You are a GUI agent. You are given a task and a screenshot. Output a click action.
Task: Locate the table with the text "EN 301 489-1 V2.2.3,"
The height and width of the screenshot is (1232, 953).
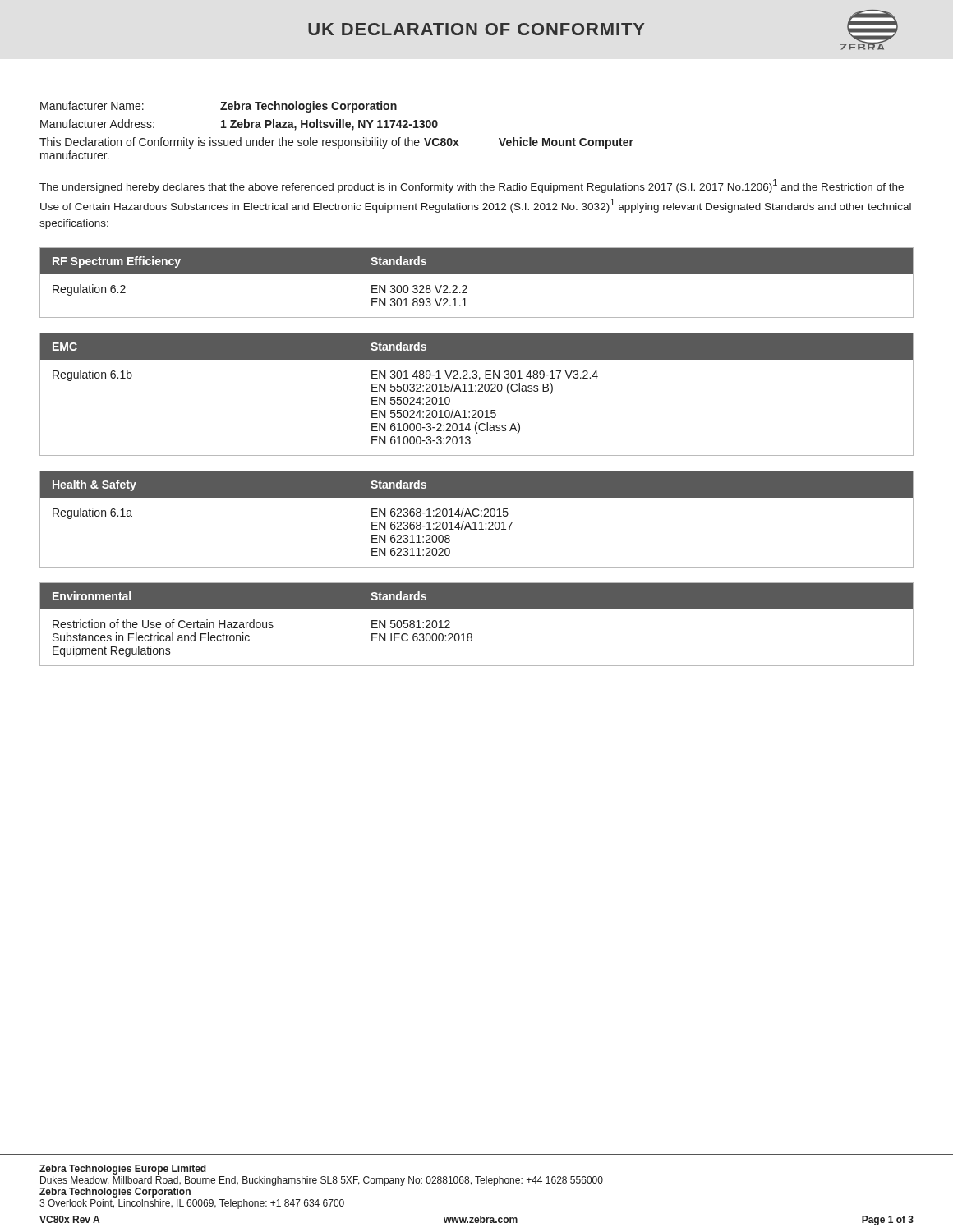[x=476, y=394]
